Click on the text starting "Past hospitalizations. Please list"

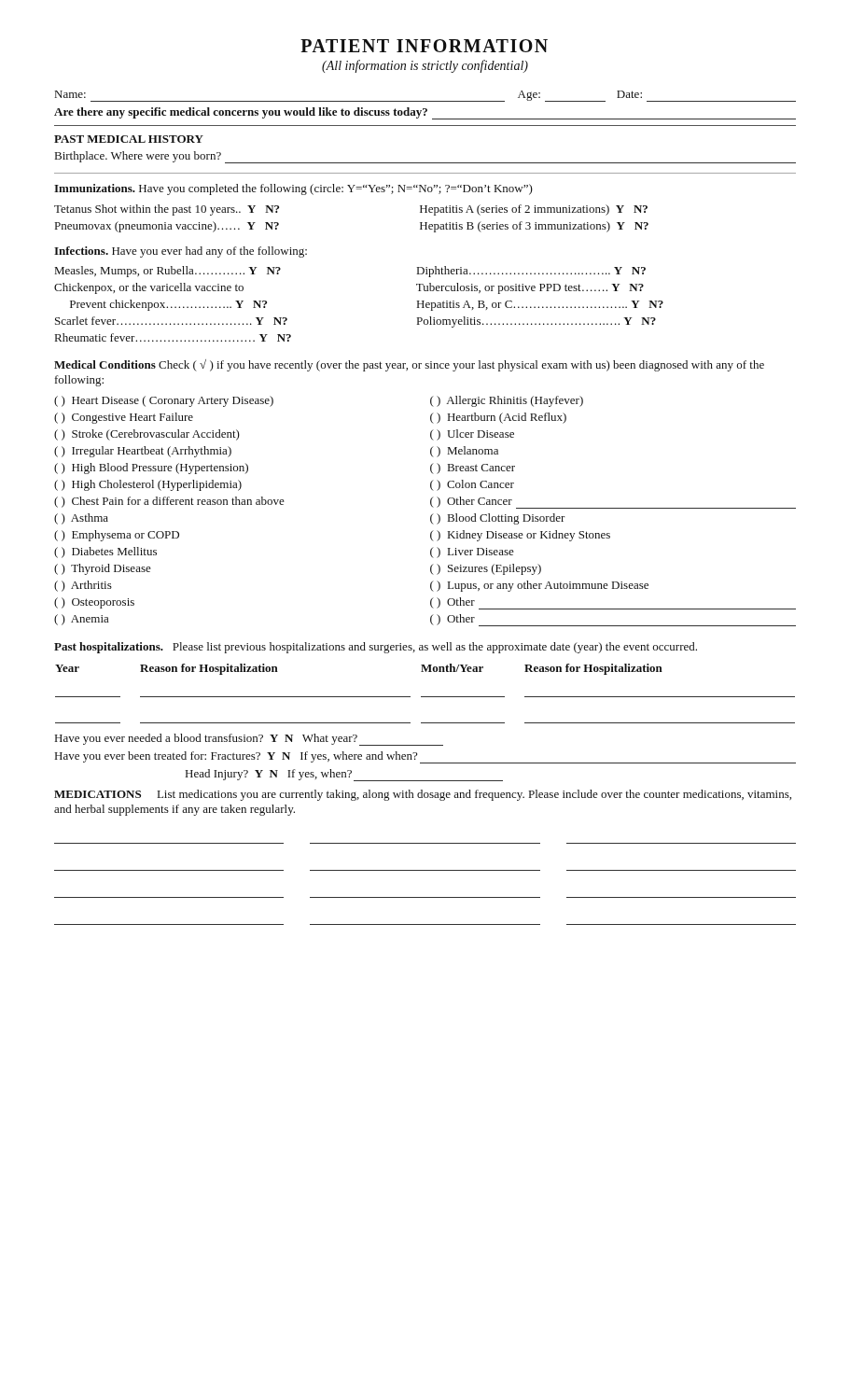point(376,646)
